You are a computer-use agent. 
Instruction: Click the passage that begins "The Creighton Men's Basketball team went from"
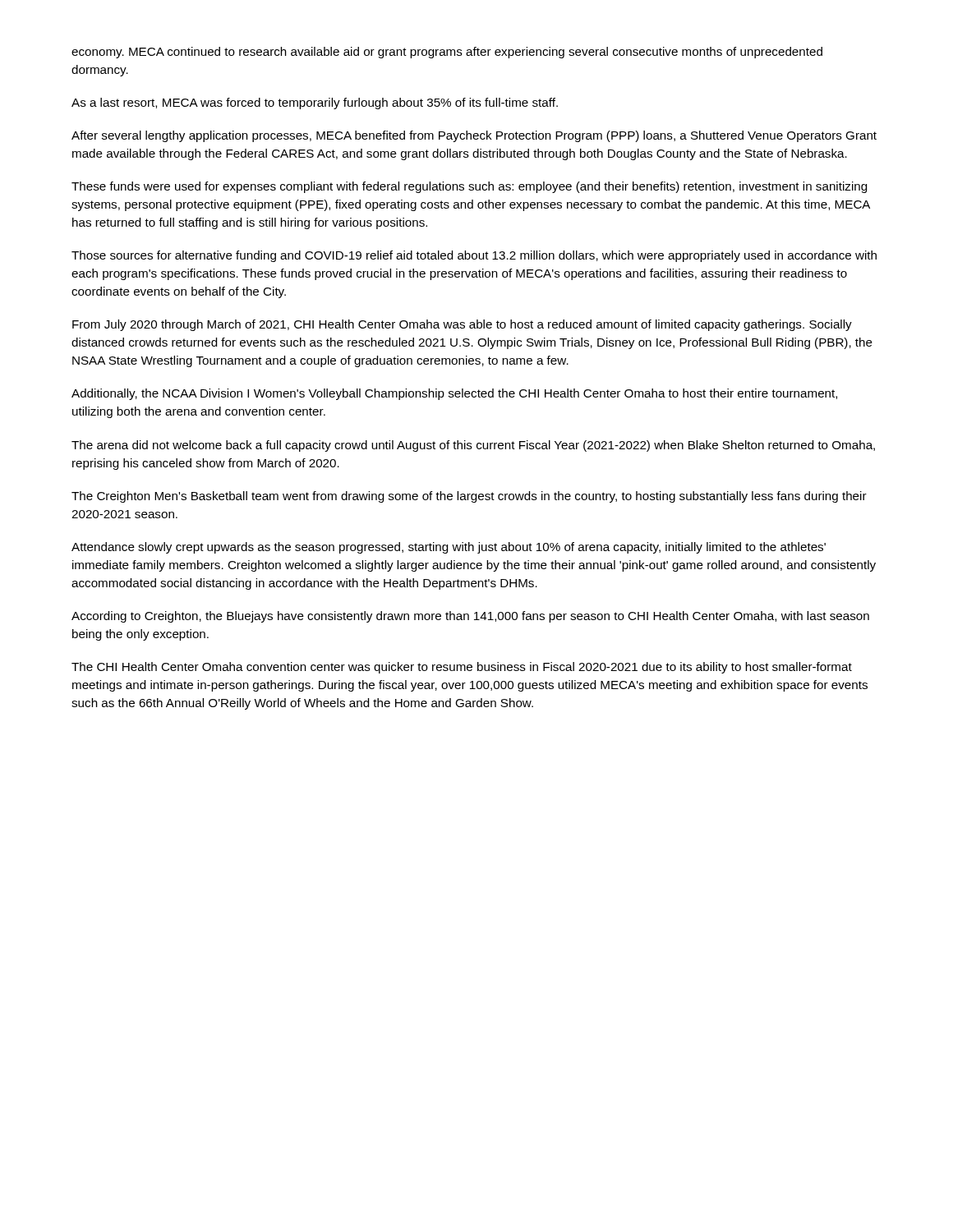point(469,504)
